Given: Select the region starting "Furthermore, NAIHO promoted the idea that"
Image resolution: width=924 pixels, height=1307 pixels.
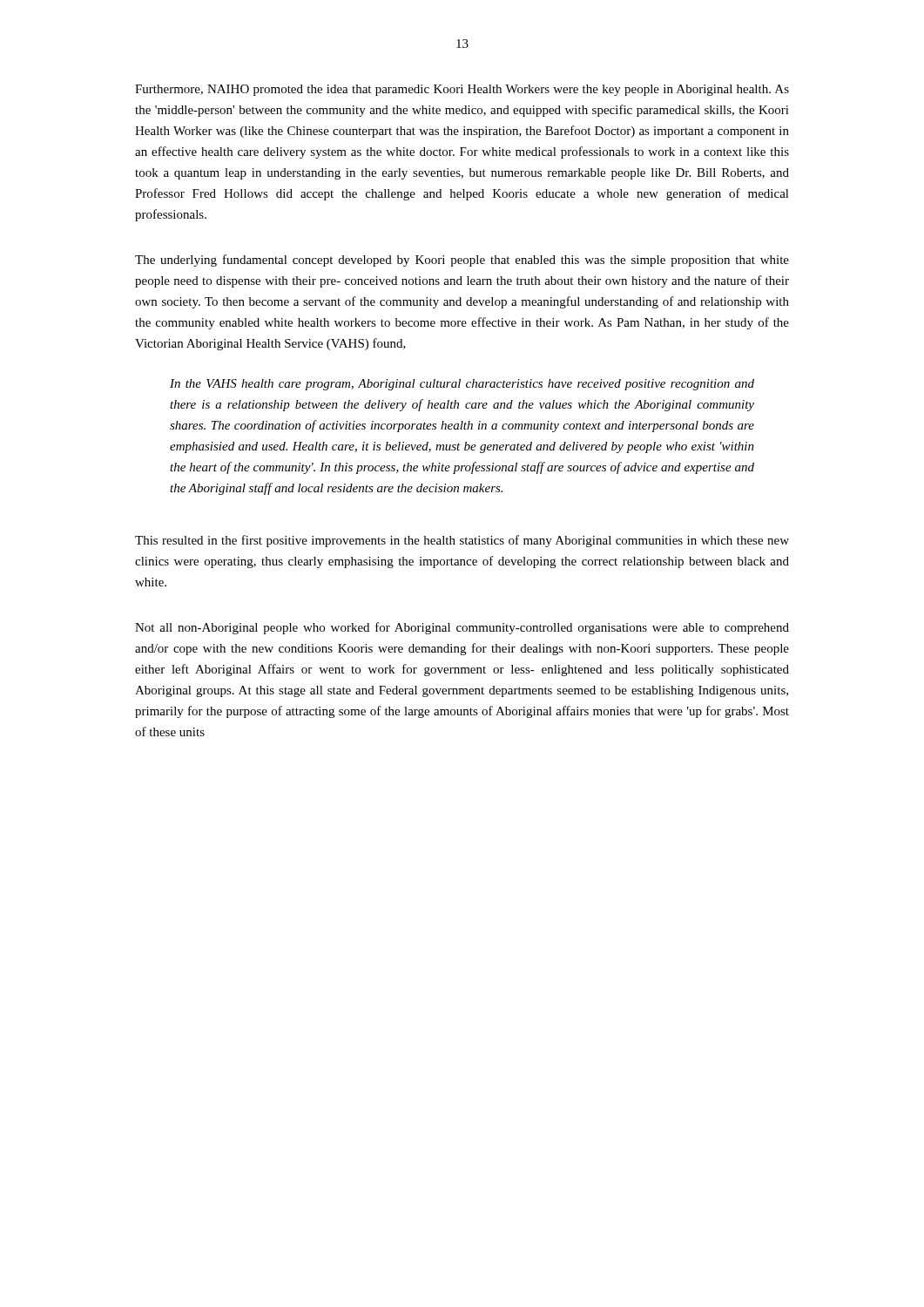Looking at the screenshot, I should 462,152.
